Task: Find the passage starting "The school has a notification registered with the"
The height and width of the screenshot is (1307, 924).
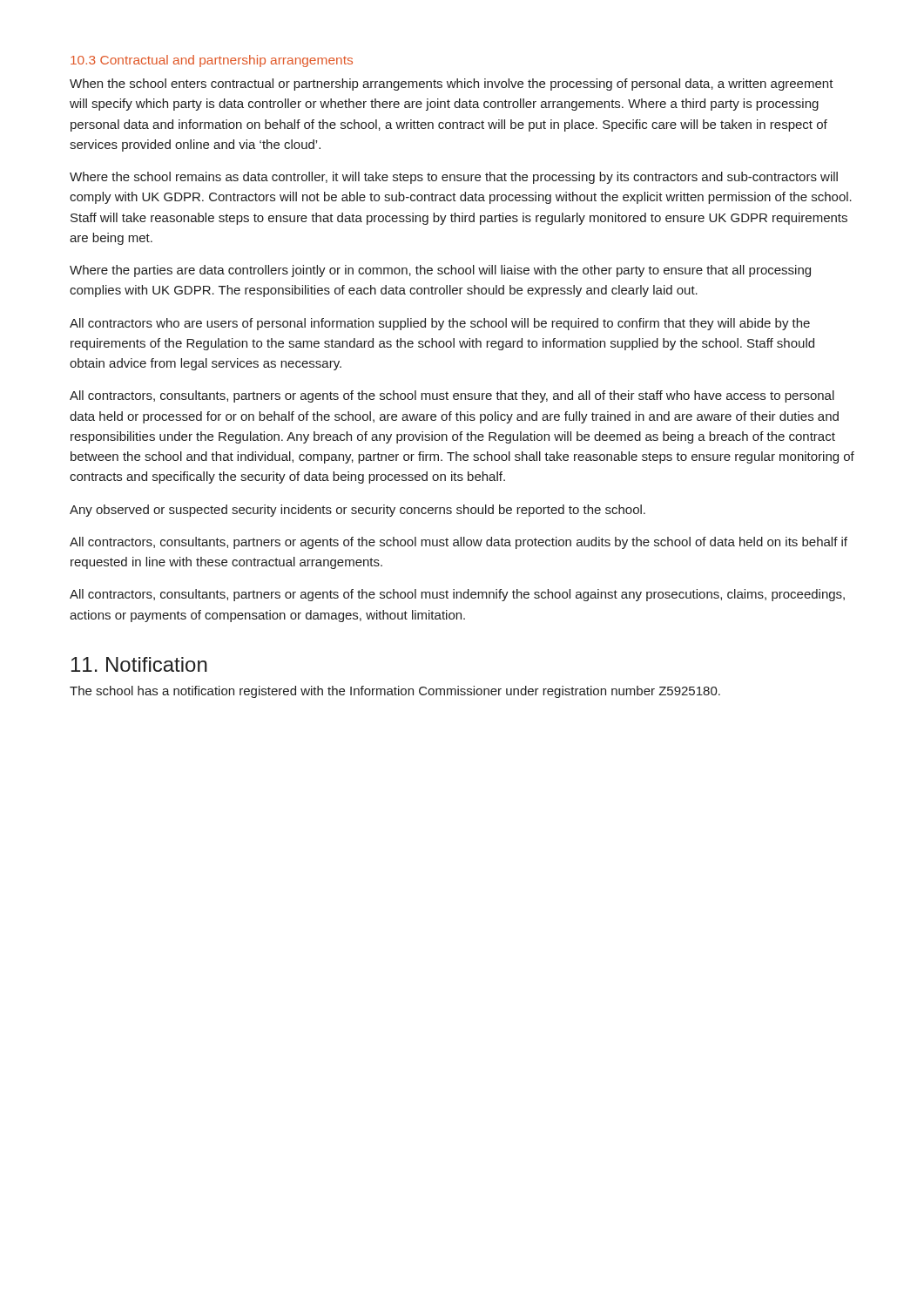Action: click(x=395, y=690)
